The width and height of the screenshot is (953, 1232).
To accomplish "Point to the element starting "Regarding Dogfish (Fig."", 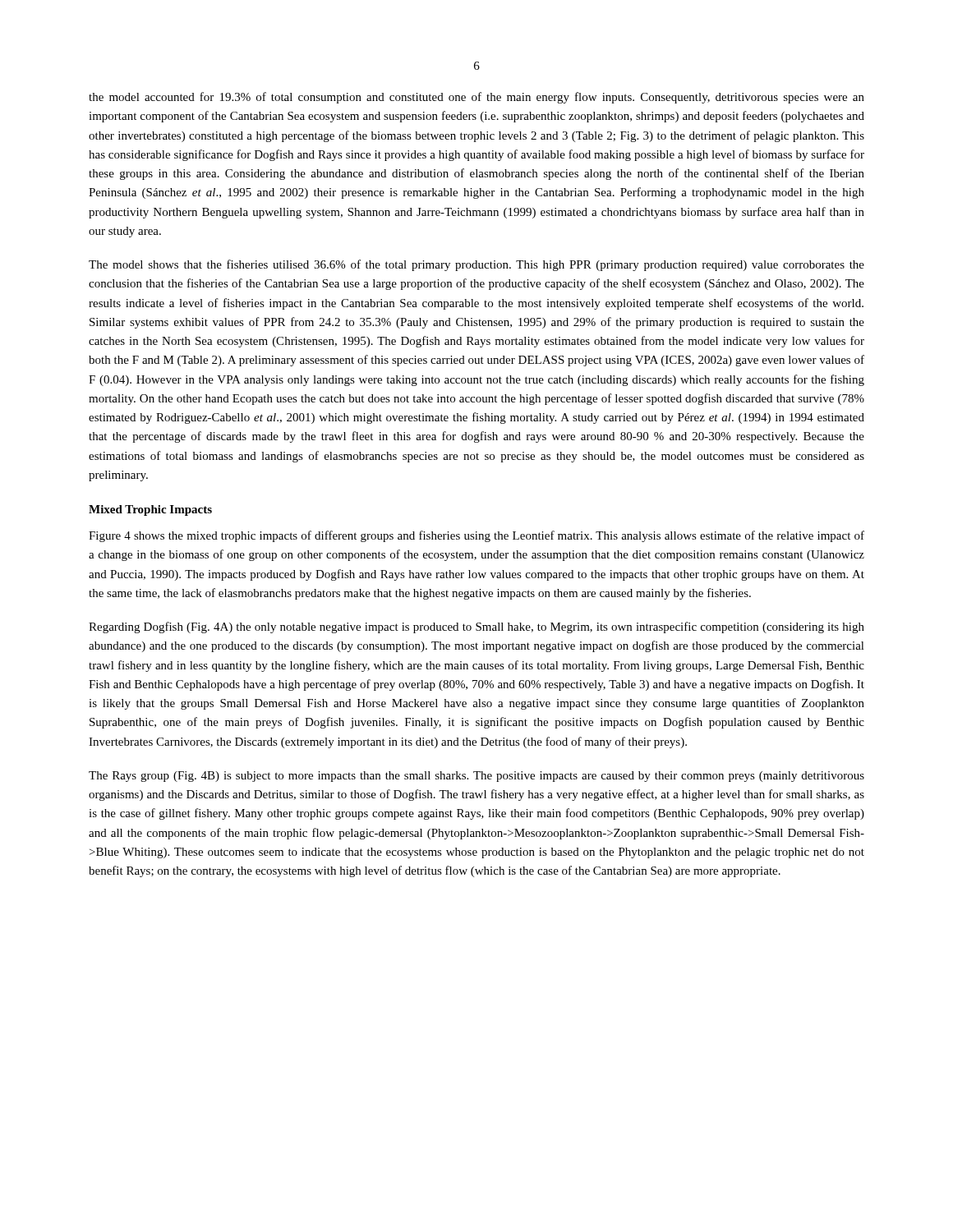I will (476, 684).
